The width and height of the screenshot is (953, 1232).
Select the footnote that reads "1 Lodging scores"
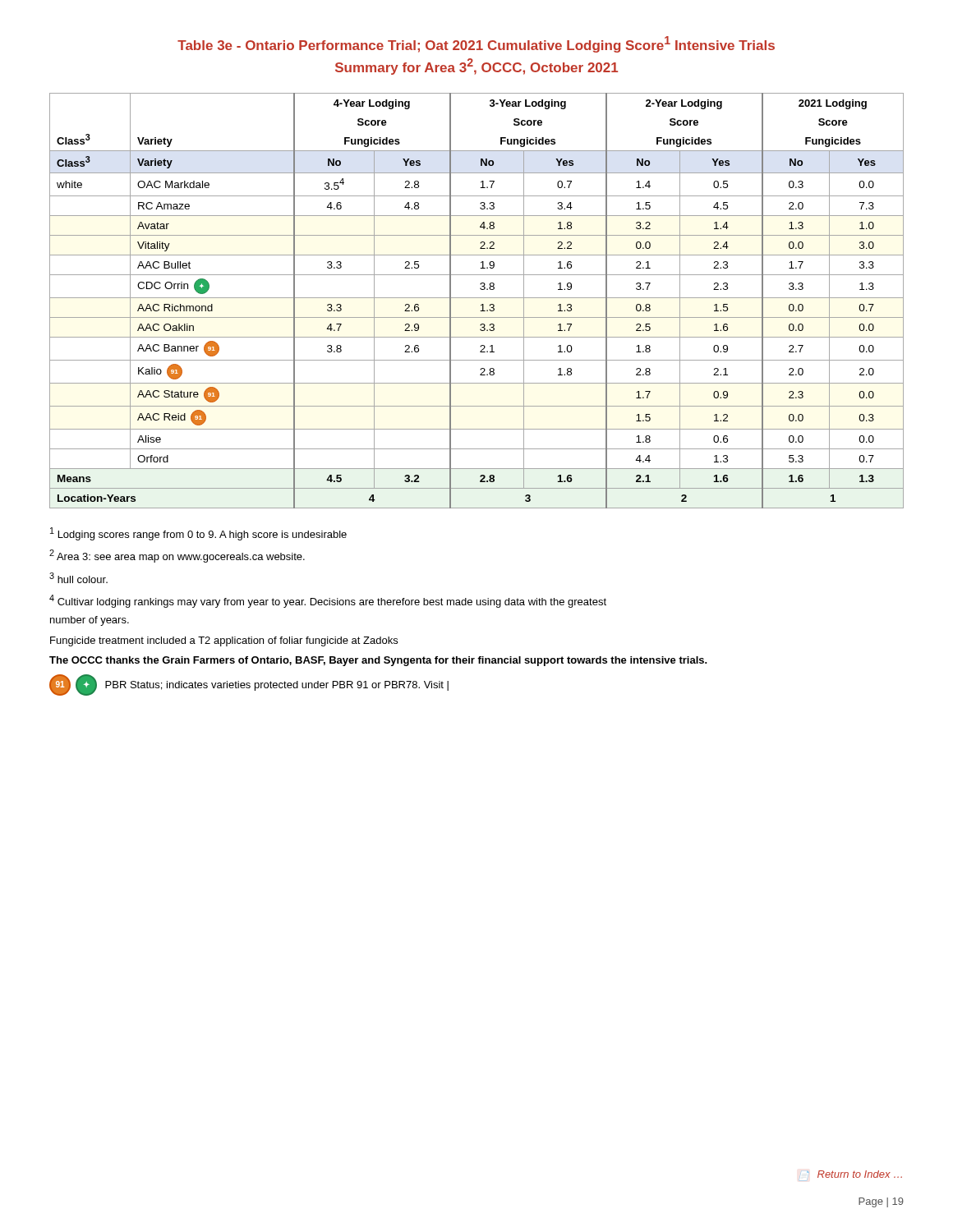198,534
